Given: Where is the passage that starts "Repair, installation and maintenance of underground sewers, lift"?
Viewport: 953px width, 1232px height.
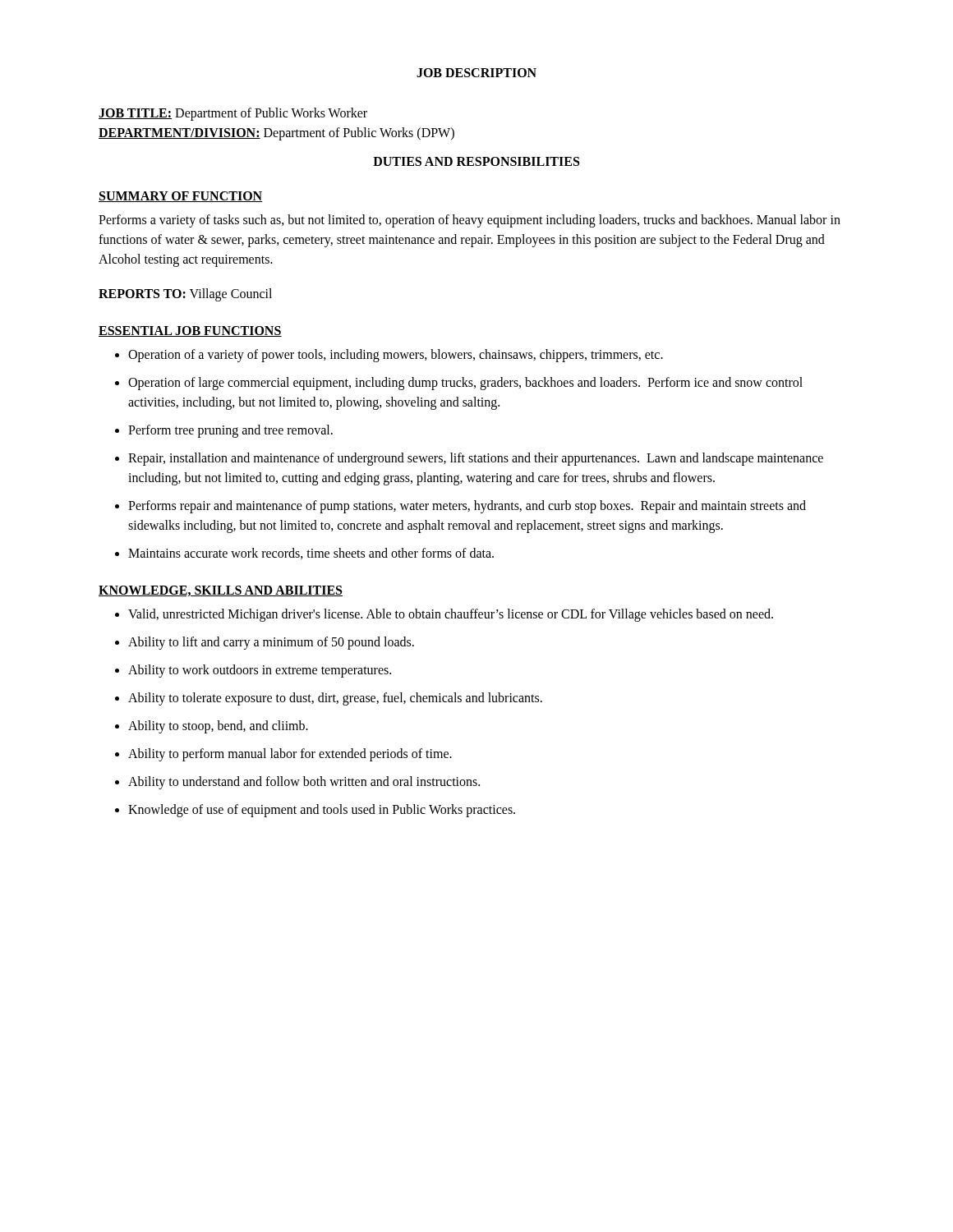Looking at the screenshot, I should [476, 468].
